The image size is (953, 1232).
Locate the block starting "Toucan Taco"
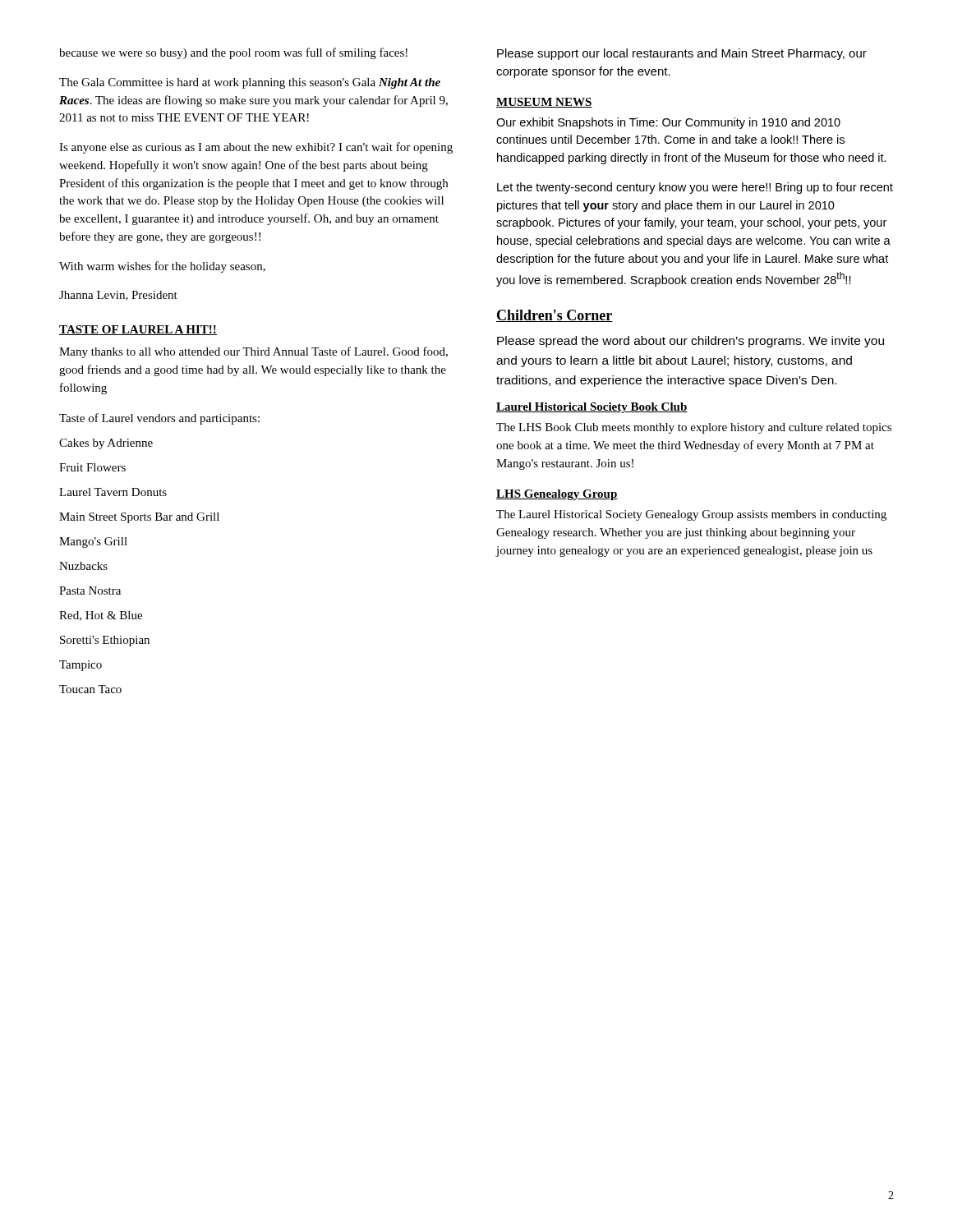coord(91,689)
